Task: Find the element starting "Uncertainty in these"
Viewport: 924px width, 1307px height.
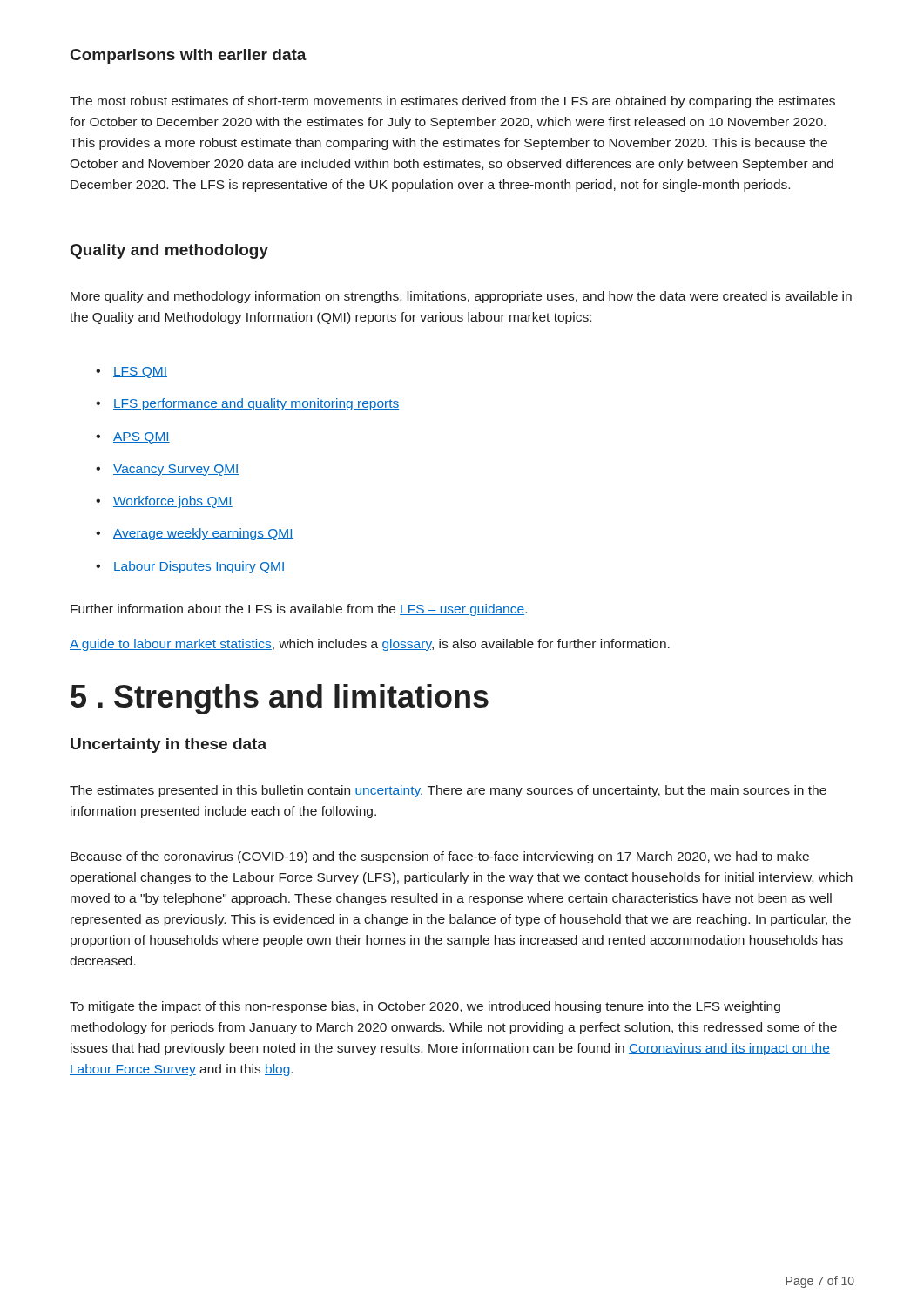Action: click(x=169, y=745)
